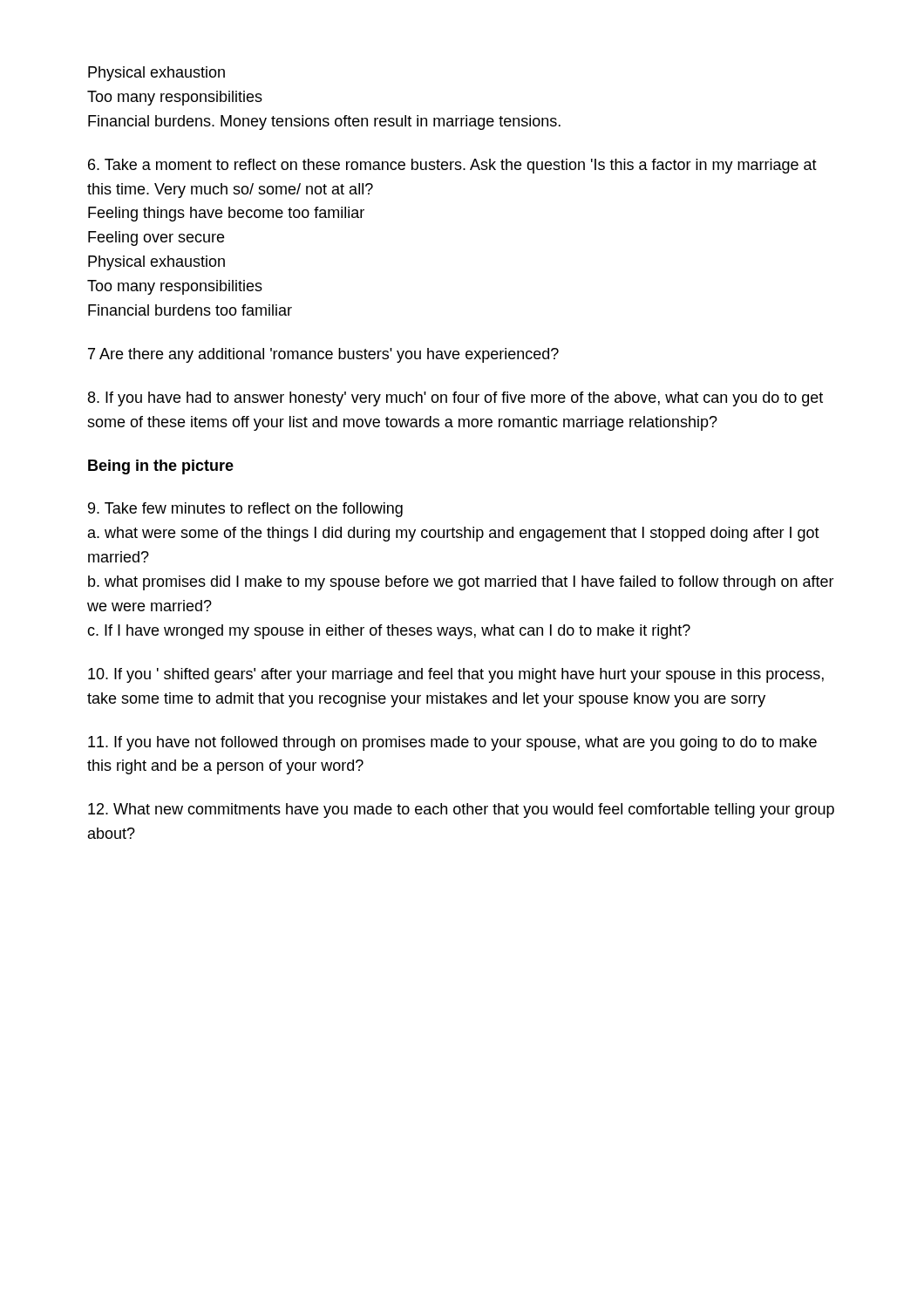
Task: Select the text block containing "If you ' shifted"
Action: (x=456, y=686)
